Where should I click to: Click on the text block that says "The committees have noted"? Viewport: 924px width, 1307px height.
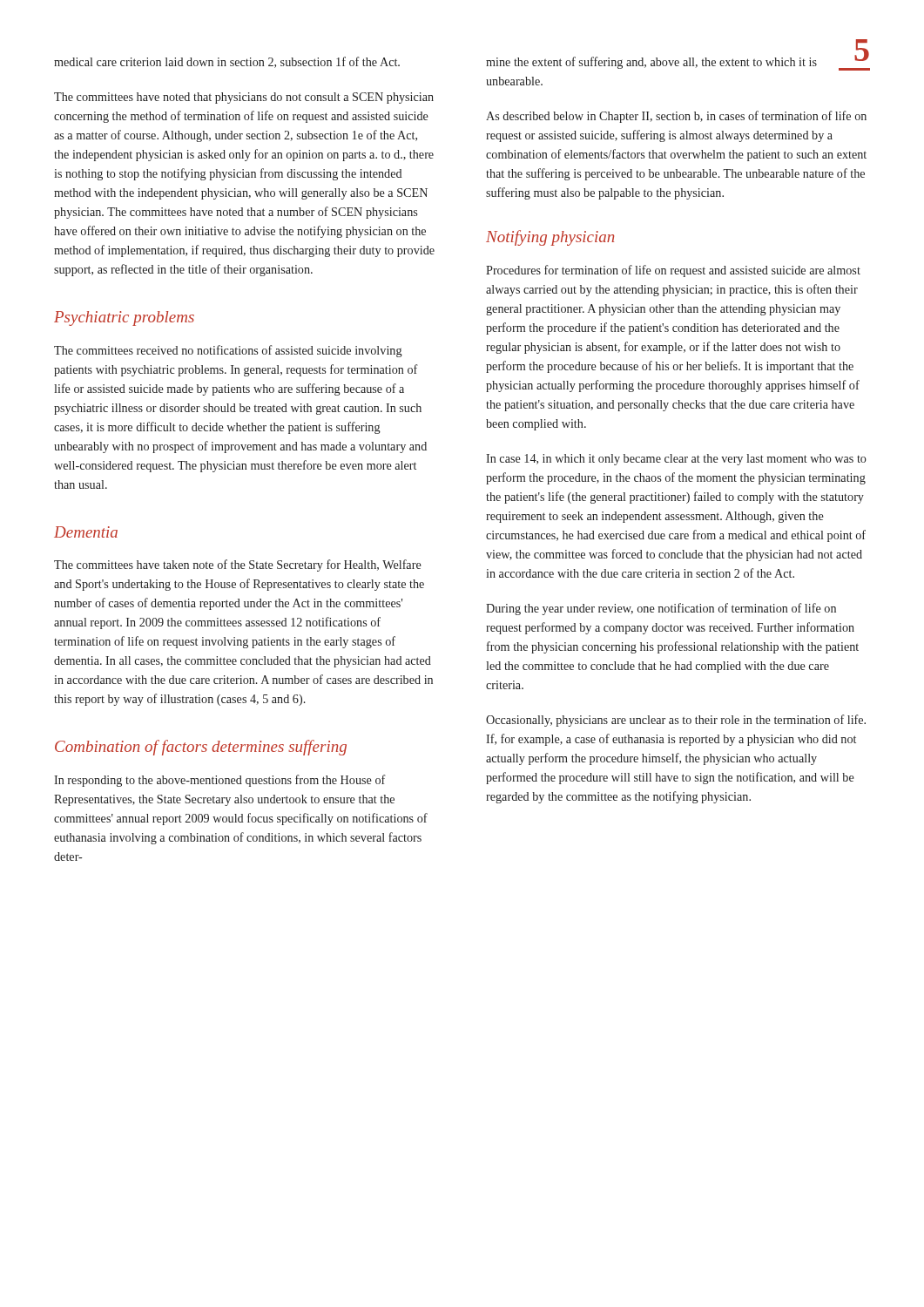point(244,183)
